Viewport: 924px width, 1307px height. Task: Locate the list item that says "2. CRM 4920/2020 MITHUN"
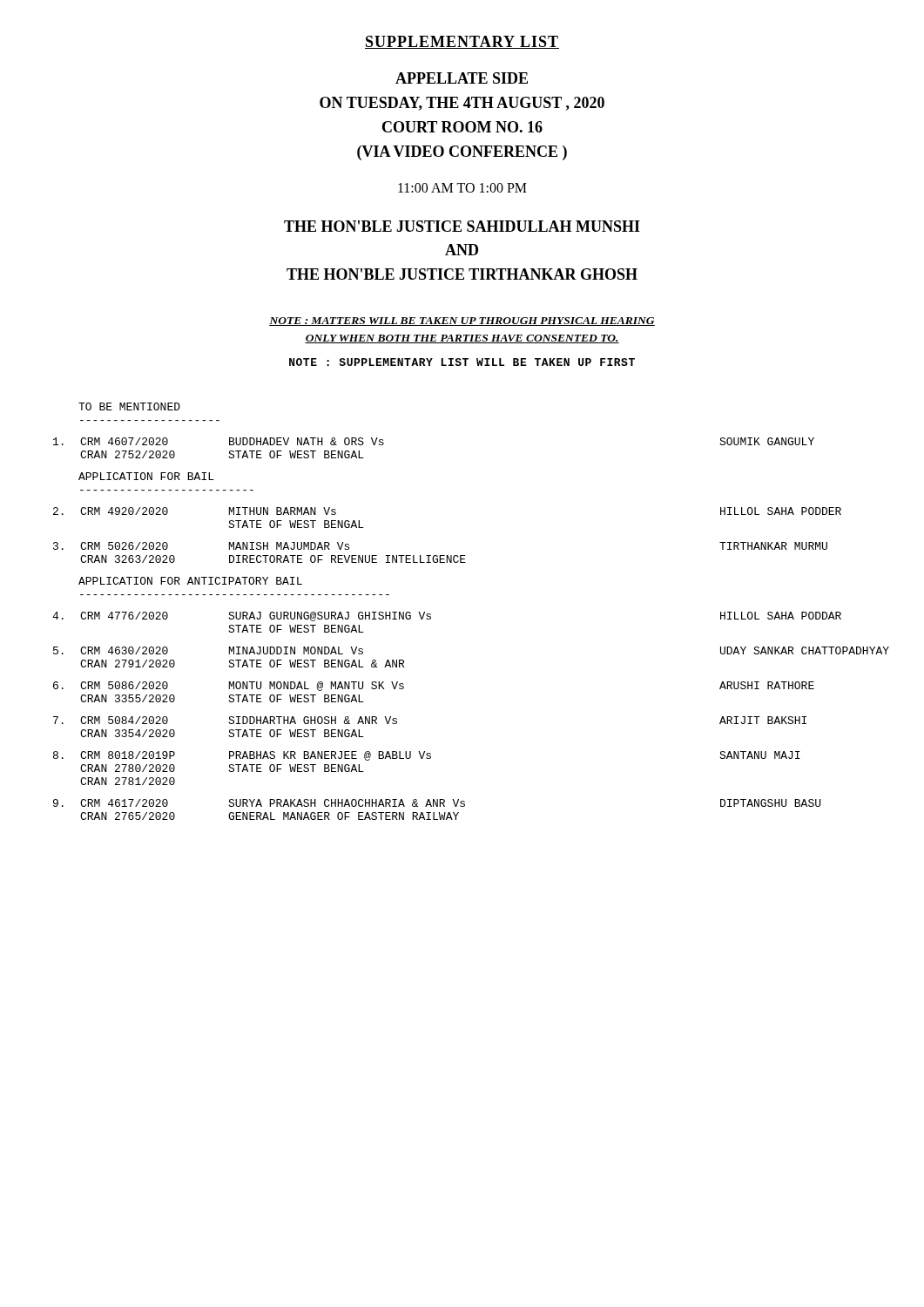(x=125, y=511)
